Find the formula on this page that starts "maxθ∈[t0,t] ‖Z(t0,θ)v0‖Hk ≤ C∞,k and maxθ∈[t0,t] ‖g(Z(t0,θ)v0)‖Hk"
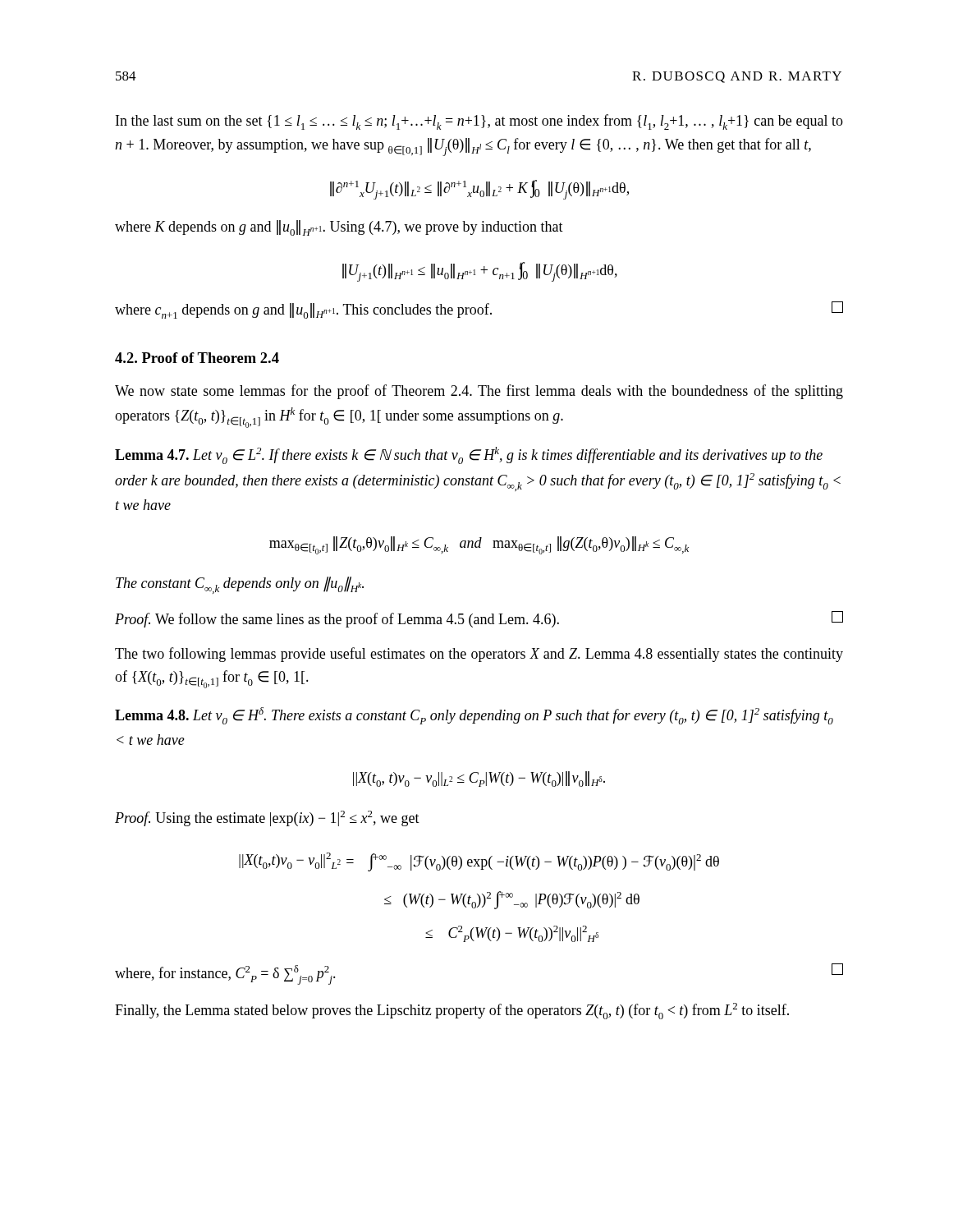Viewport: 958px width, 1232px height. (479, 545)
